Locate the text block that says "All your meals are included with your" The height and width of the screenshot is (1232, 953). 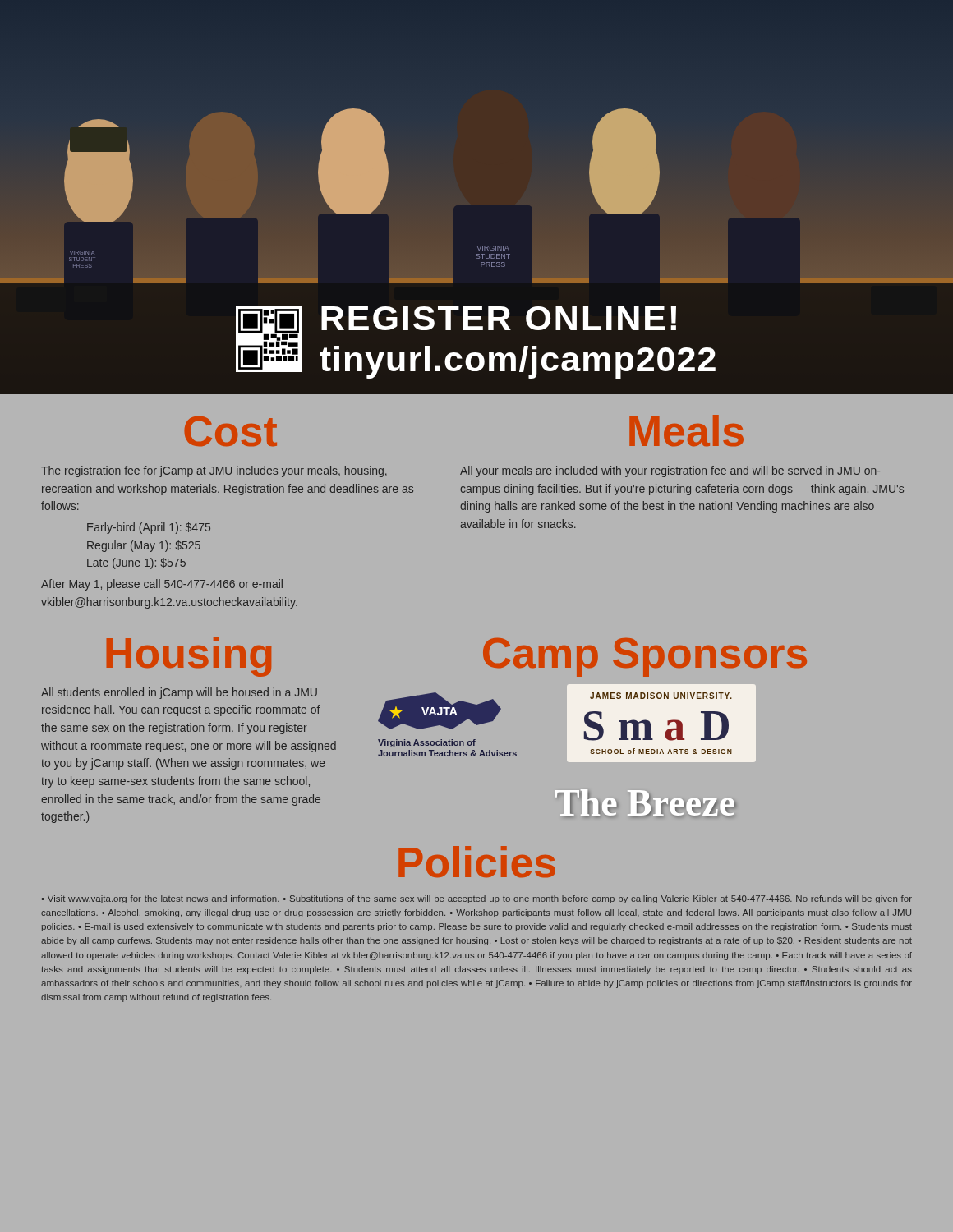[682, 497]
